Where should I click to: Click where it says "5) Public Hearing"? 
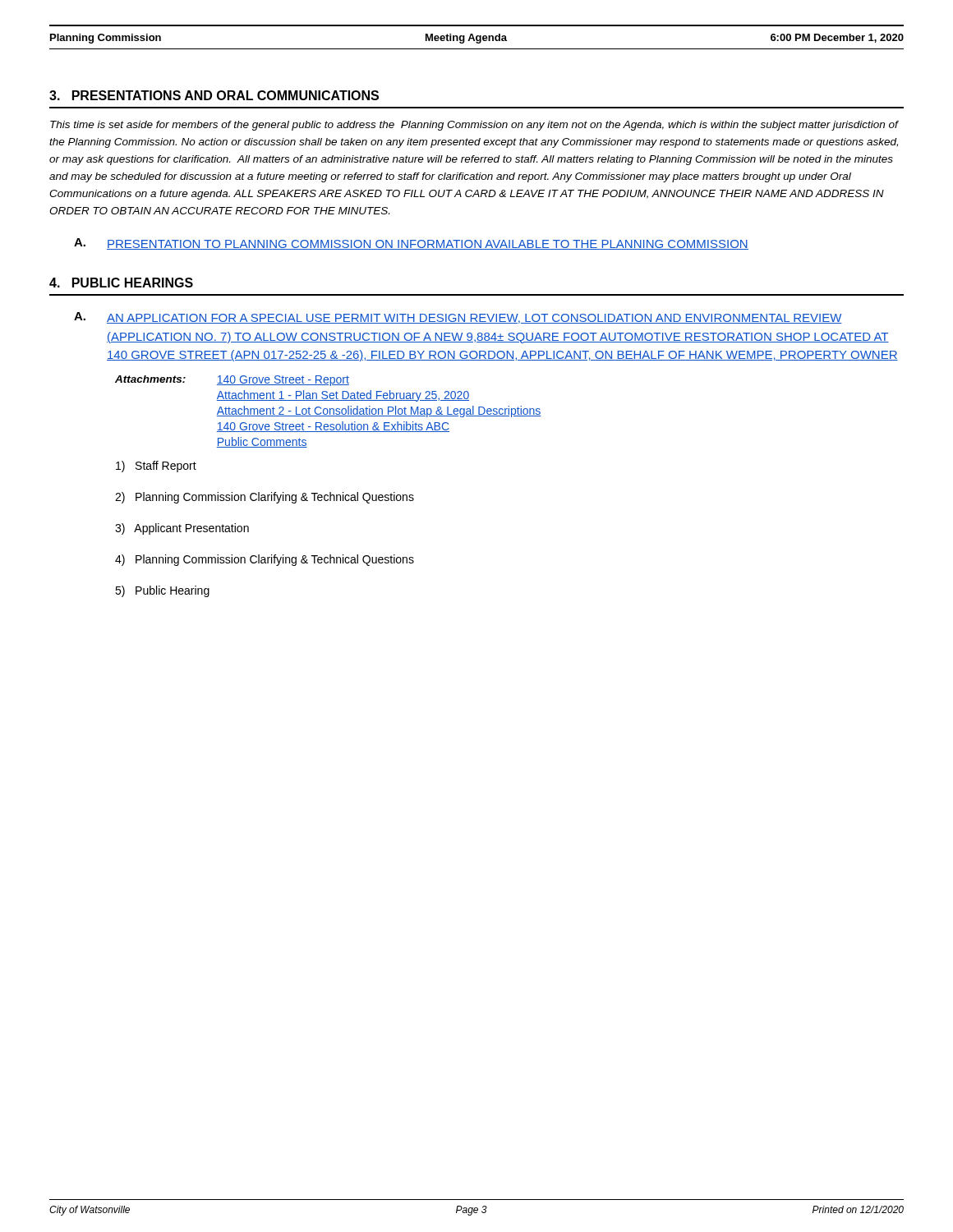162,590
